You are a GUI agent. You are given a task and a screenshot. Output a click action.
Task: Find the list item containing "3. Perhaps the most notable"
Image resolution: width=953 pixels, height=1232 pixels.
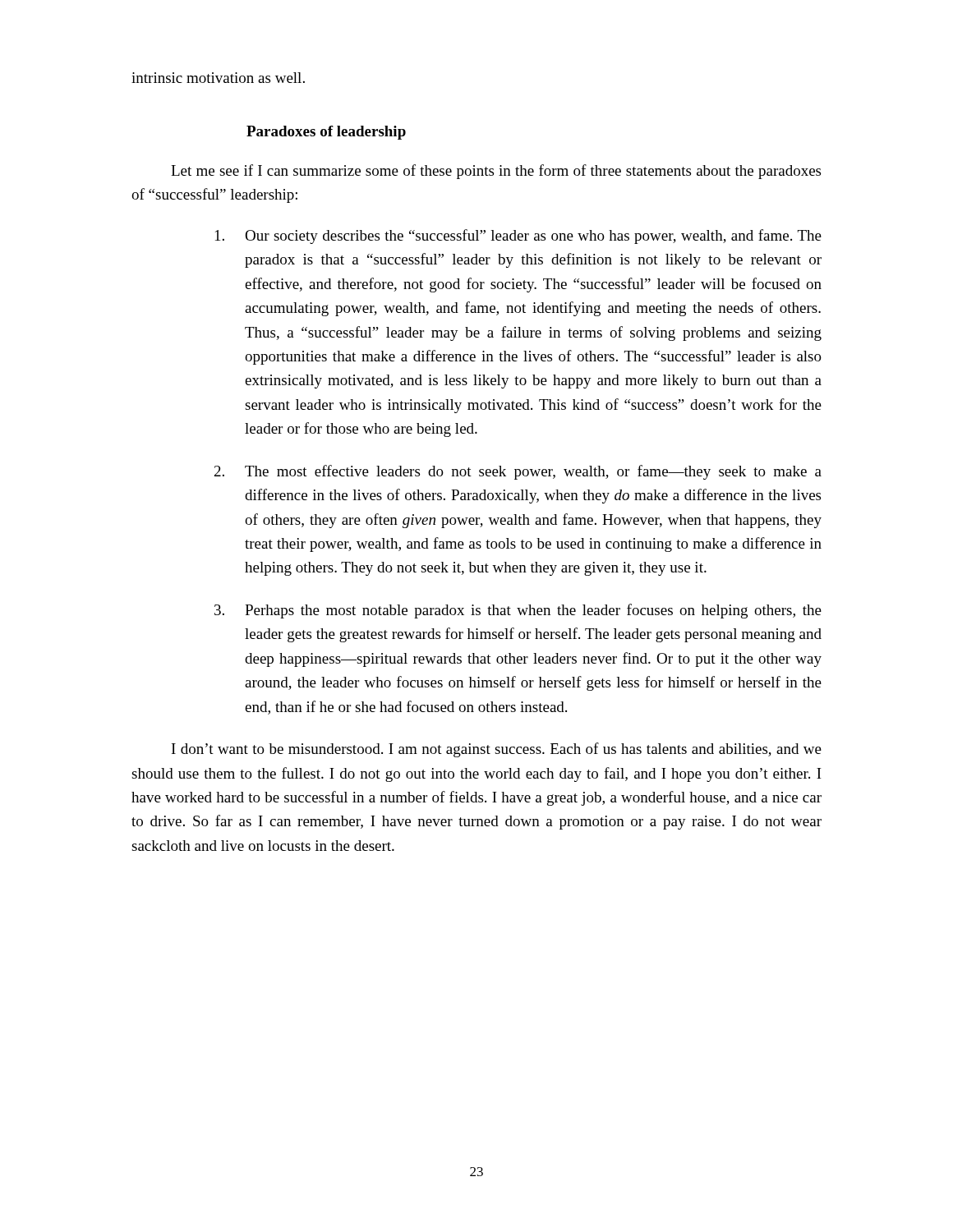click(x=518, y=658)
